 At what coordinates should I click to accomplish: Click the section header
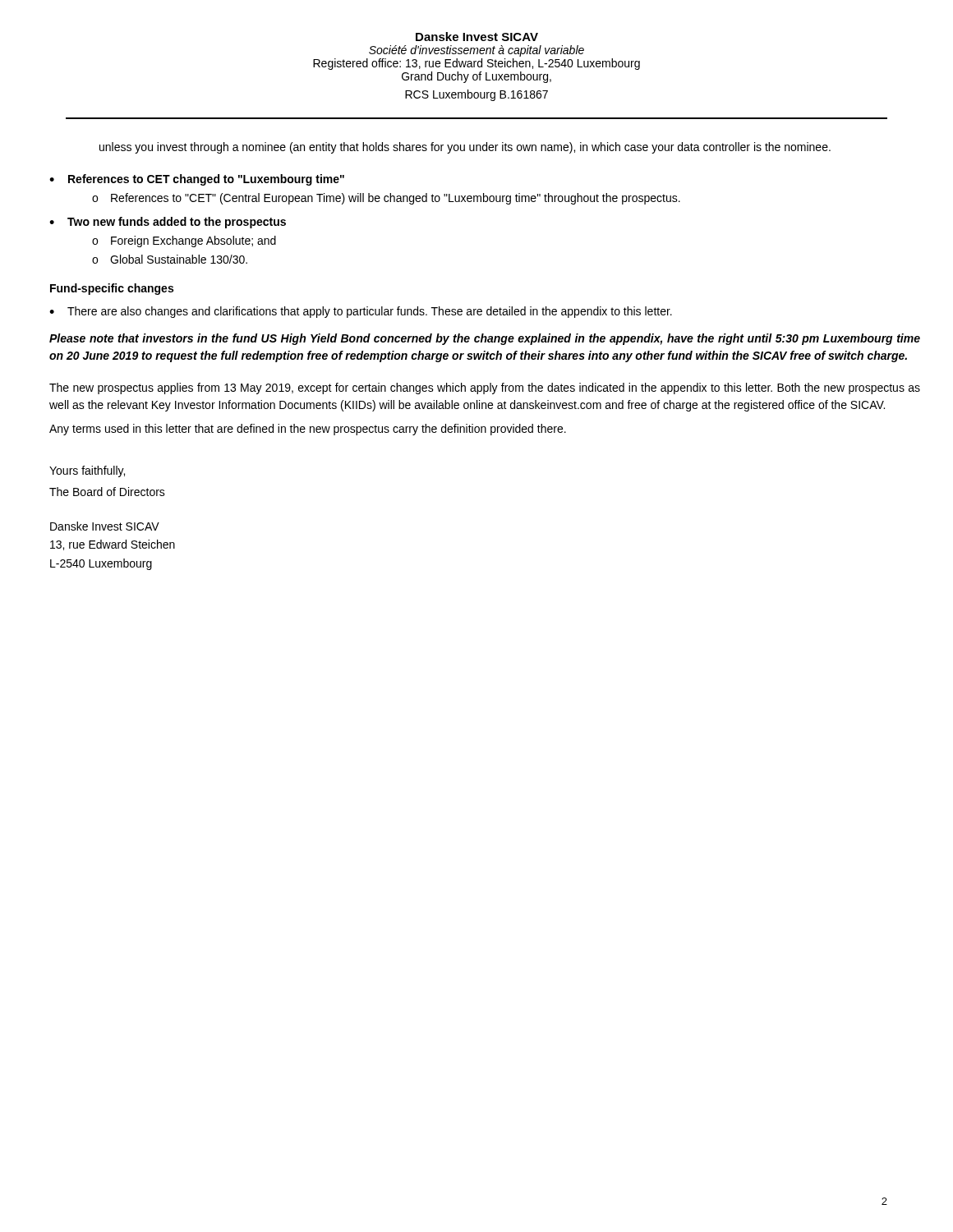coord(112,288)
